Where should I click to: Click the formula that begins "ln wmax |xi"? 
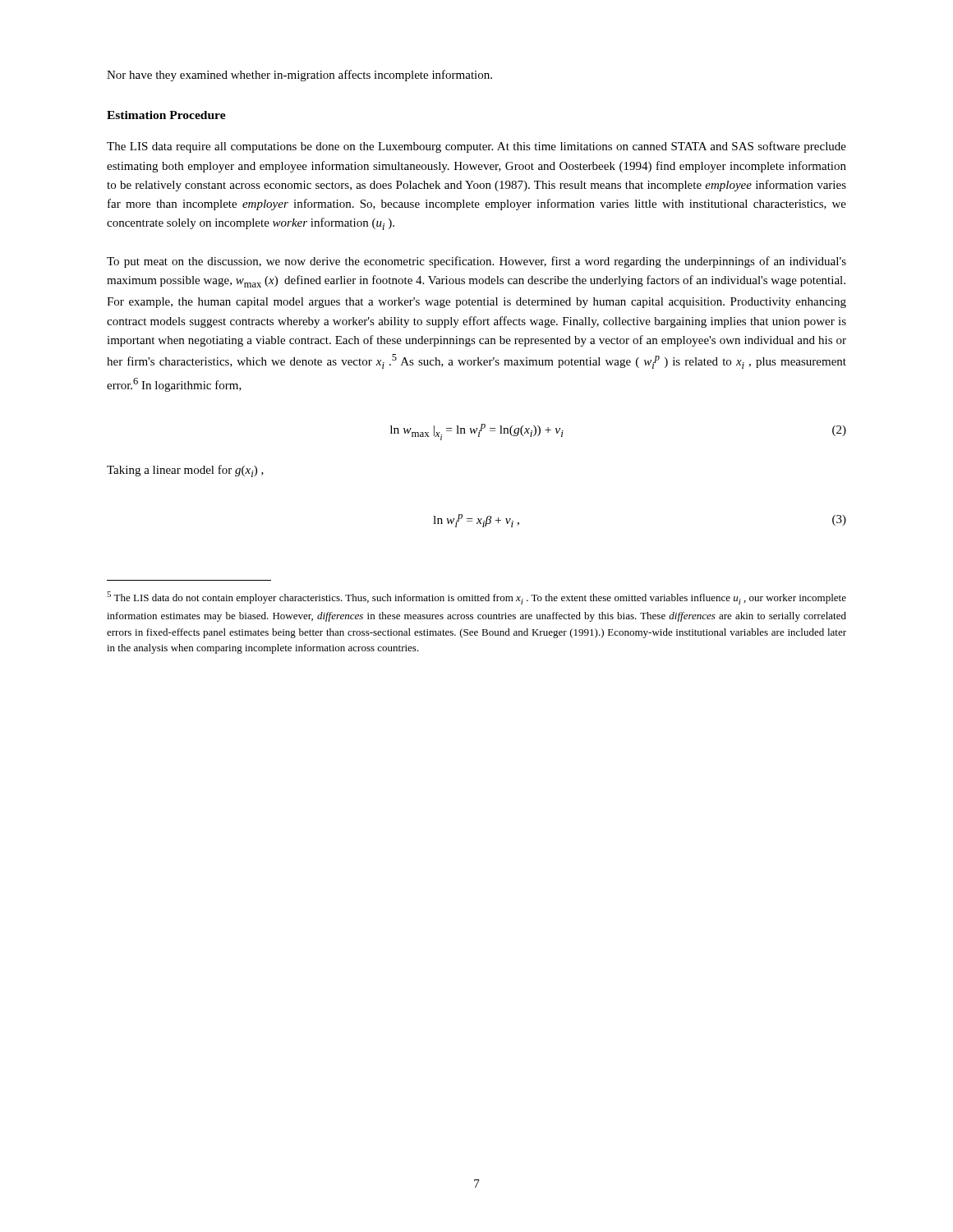[482, 431]
